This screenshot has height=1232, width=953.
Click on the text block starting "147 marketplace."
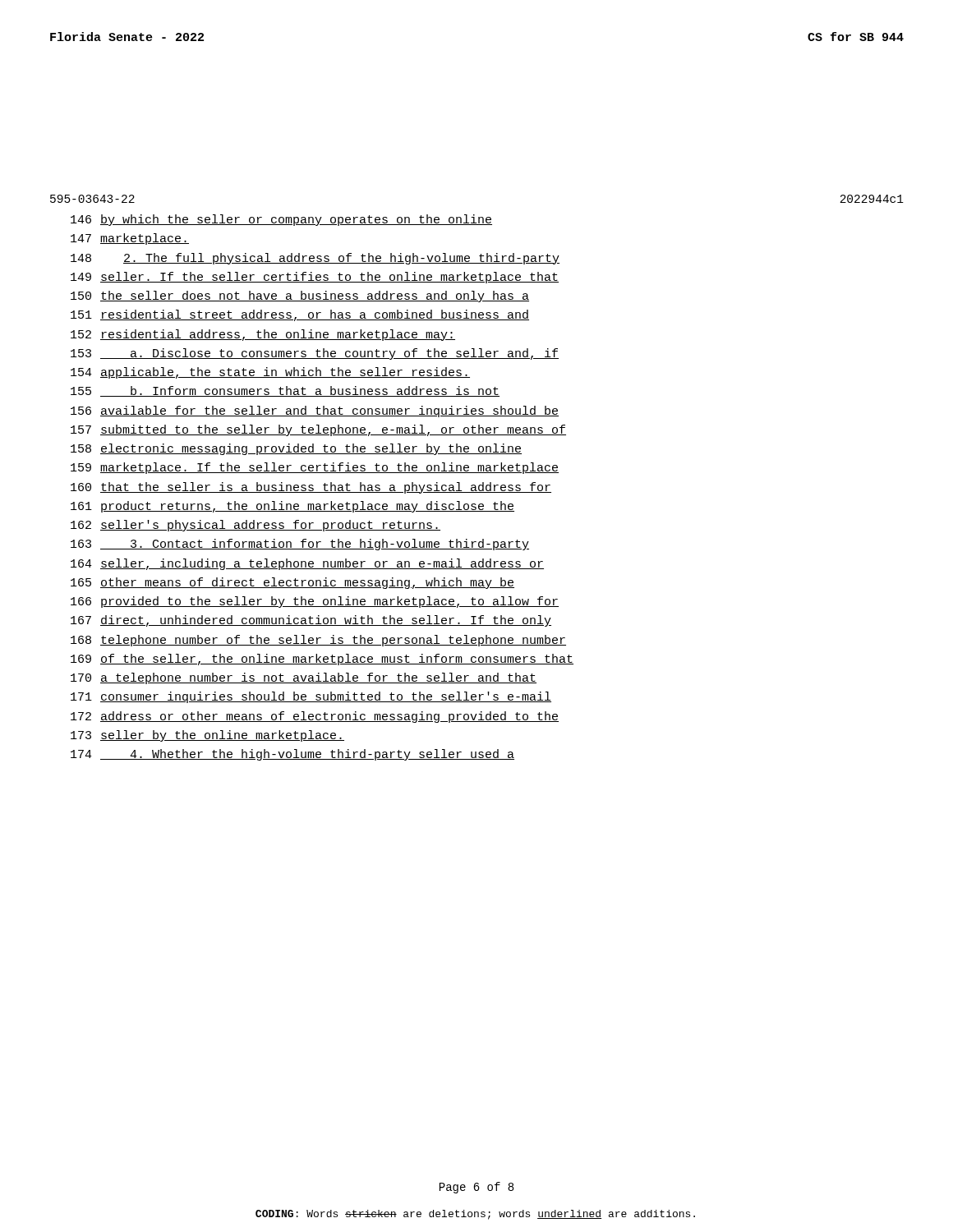click(x=130, y=239)
